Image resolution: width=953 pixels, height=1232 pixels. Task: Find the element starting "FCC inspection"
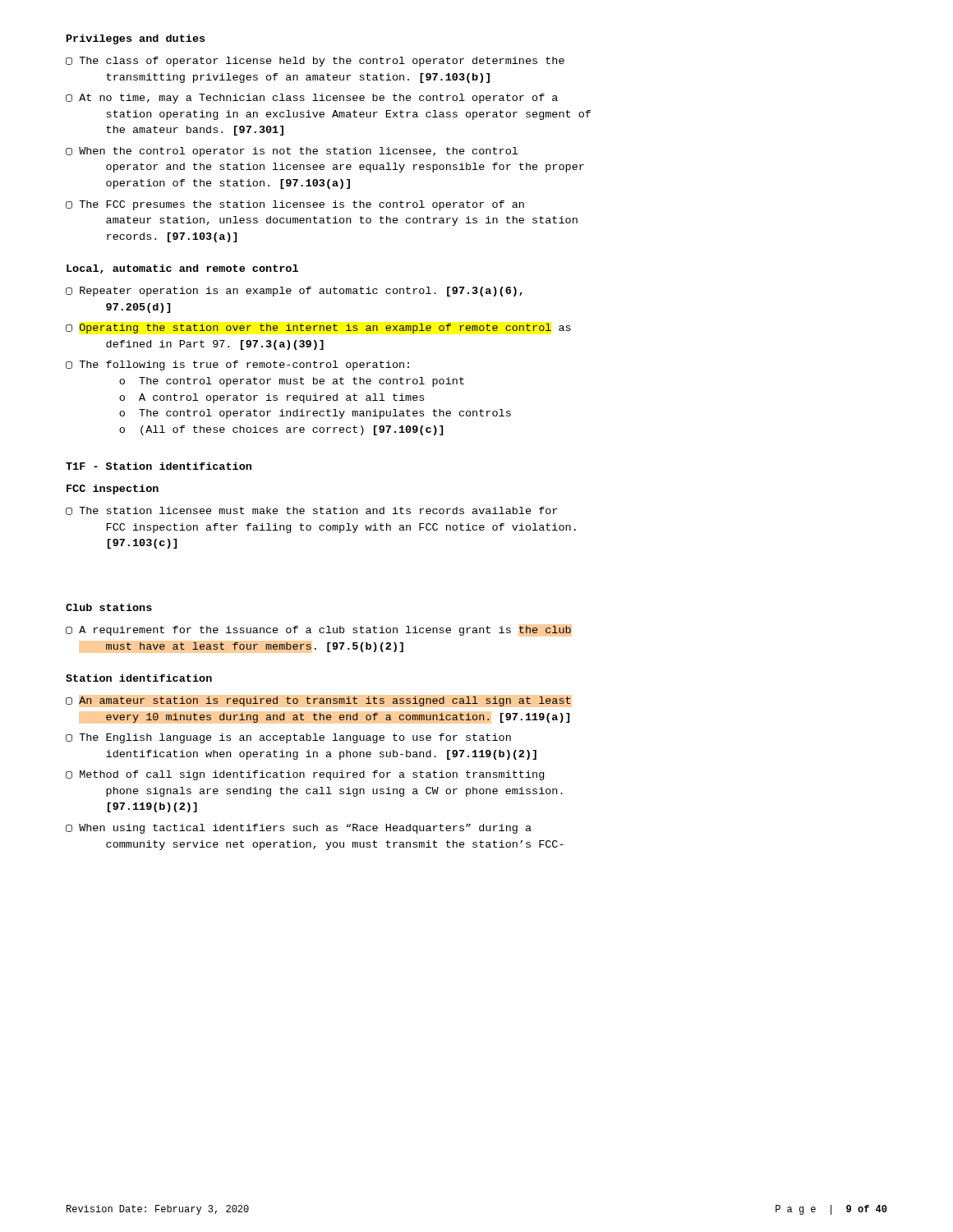click(x=112, y=489)
